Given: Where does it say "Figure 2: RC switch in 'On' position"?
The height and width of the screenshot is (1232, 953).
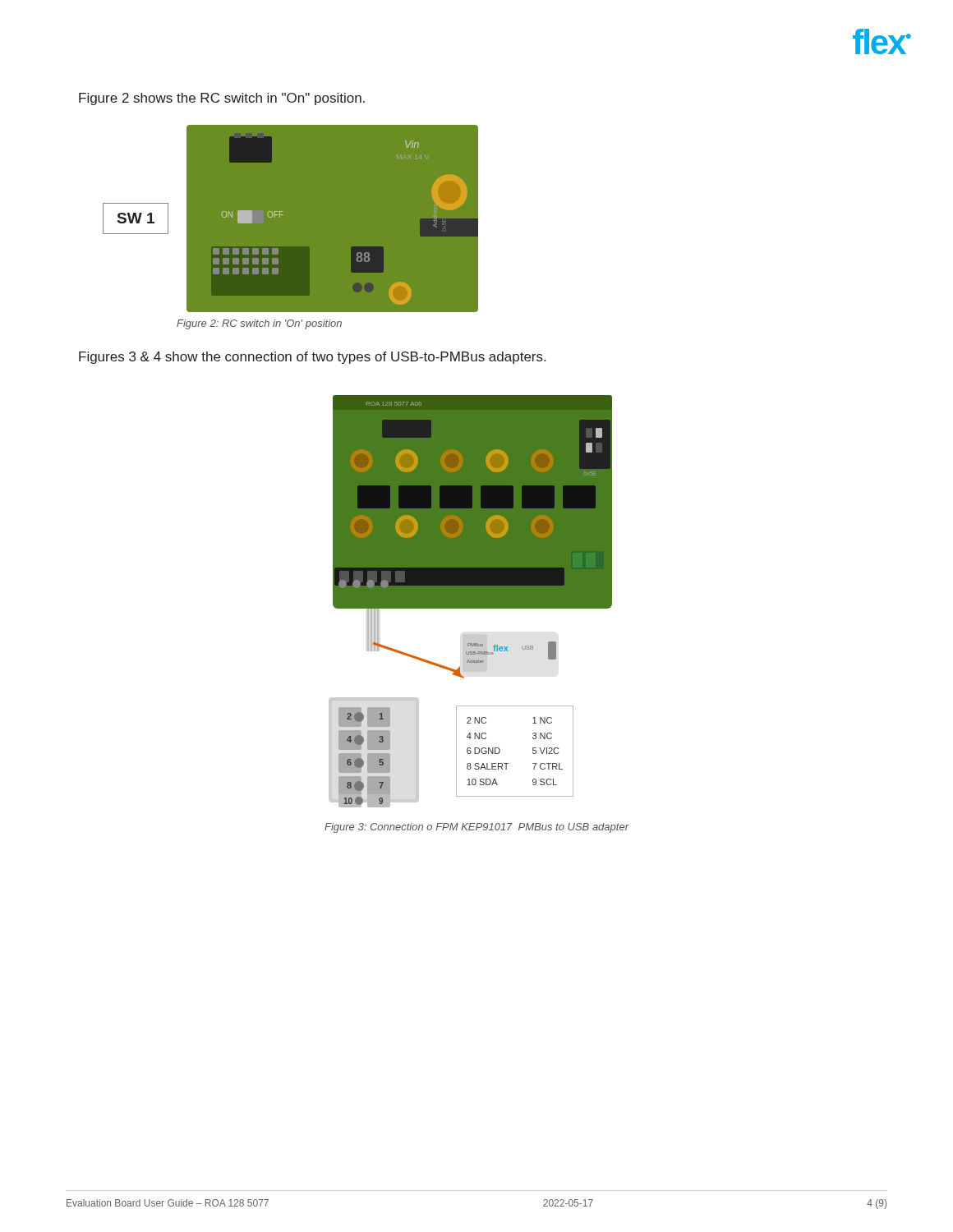Looking at the screenshot, I should pyautogui.click(x=259, y=323).
